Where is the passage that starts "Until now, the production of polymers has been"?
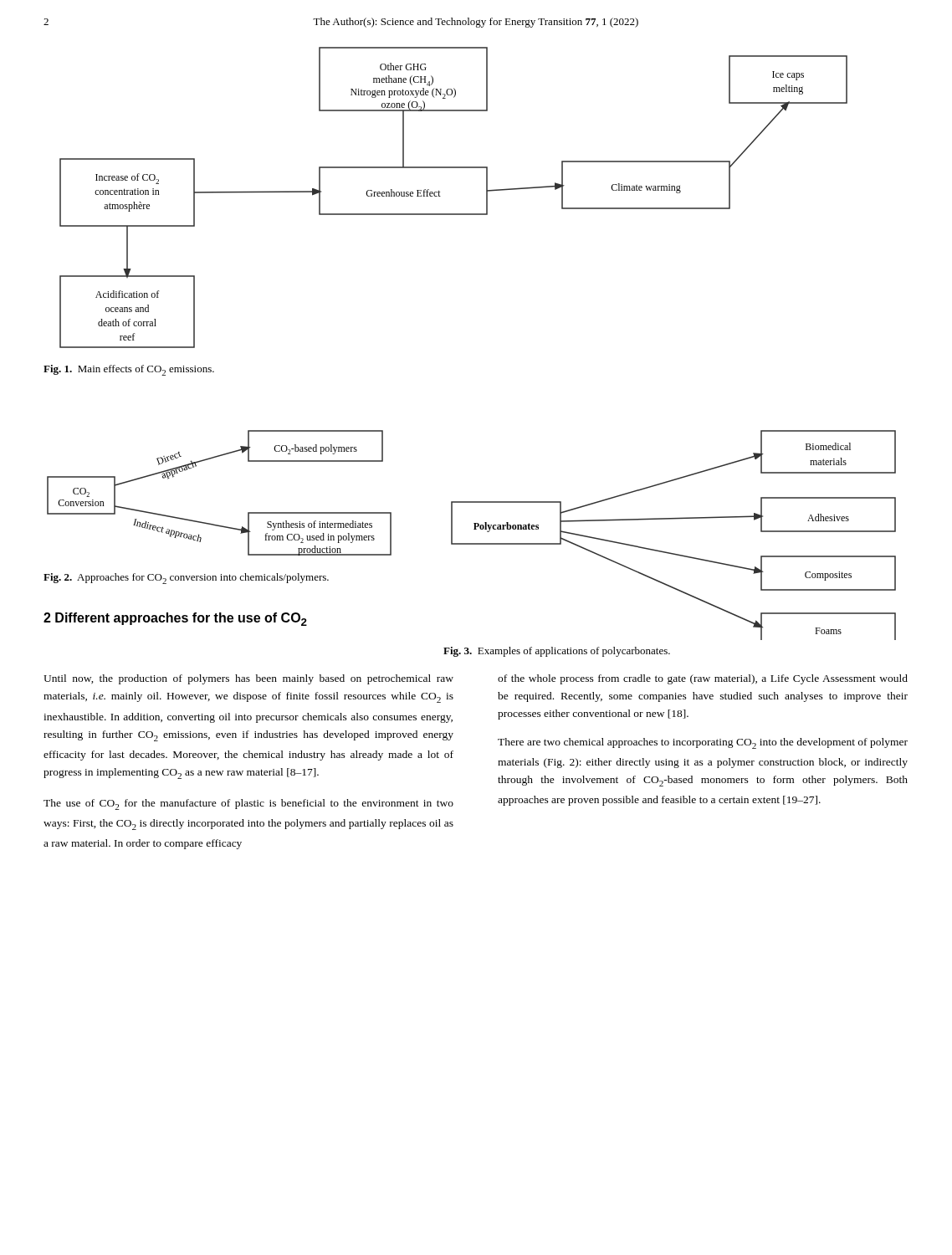 248,761
